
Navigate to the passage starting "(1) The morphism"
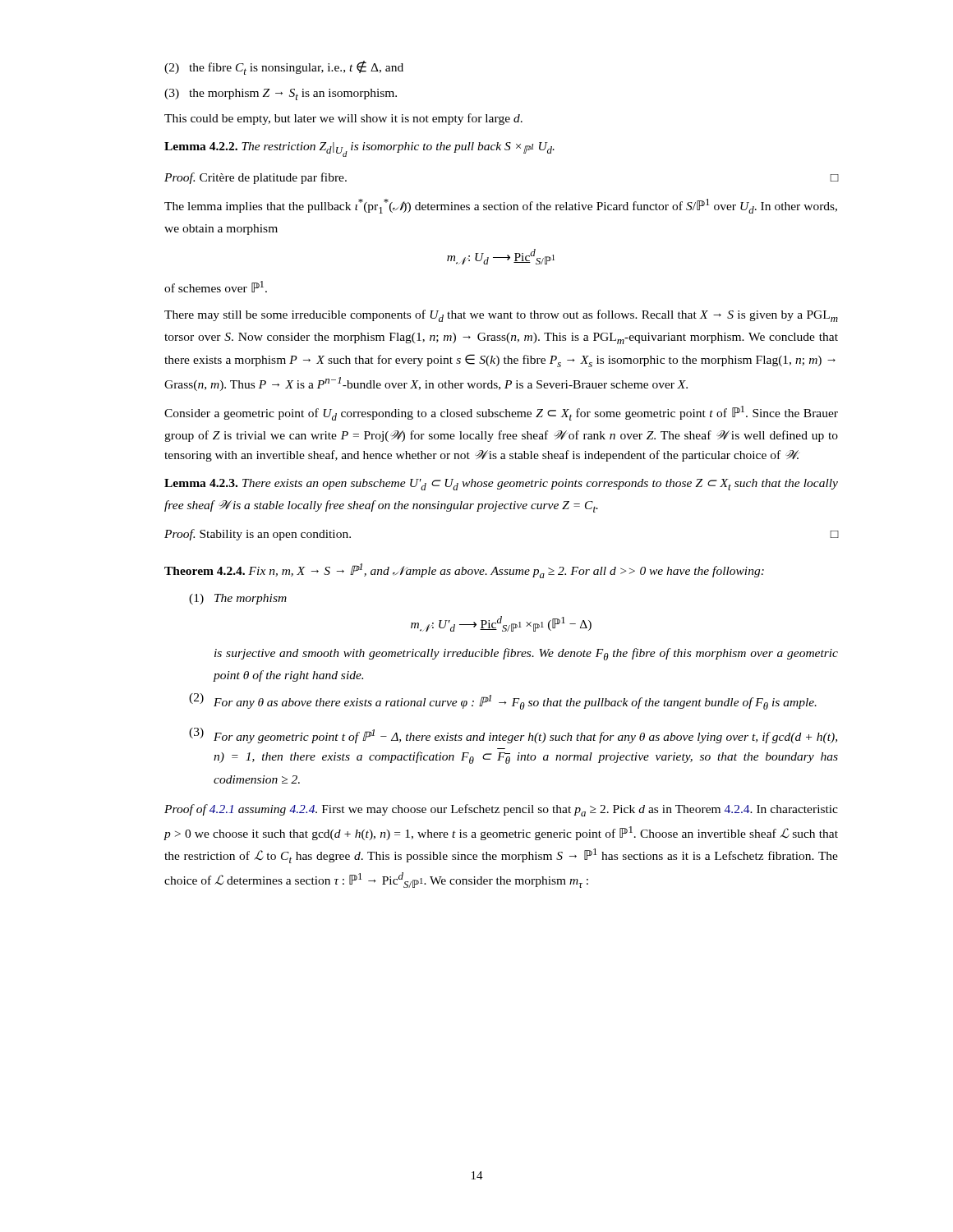(x=238, y=599)
